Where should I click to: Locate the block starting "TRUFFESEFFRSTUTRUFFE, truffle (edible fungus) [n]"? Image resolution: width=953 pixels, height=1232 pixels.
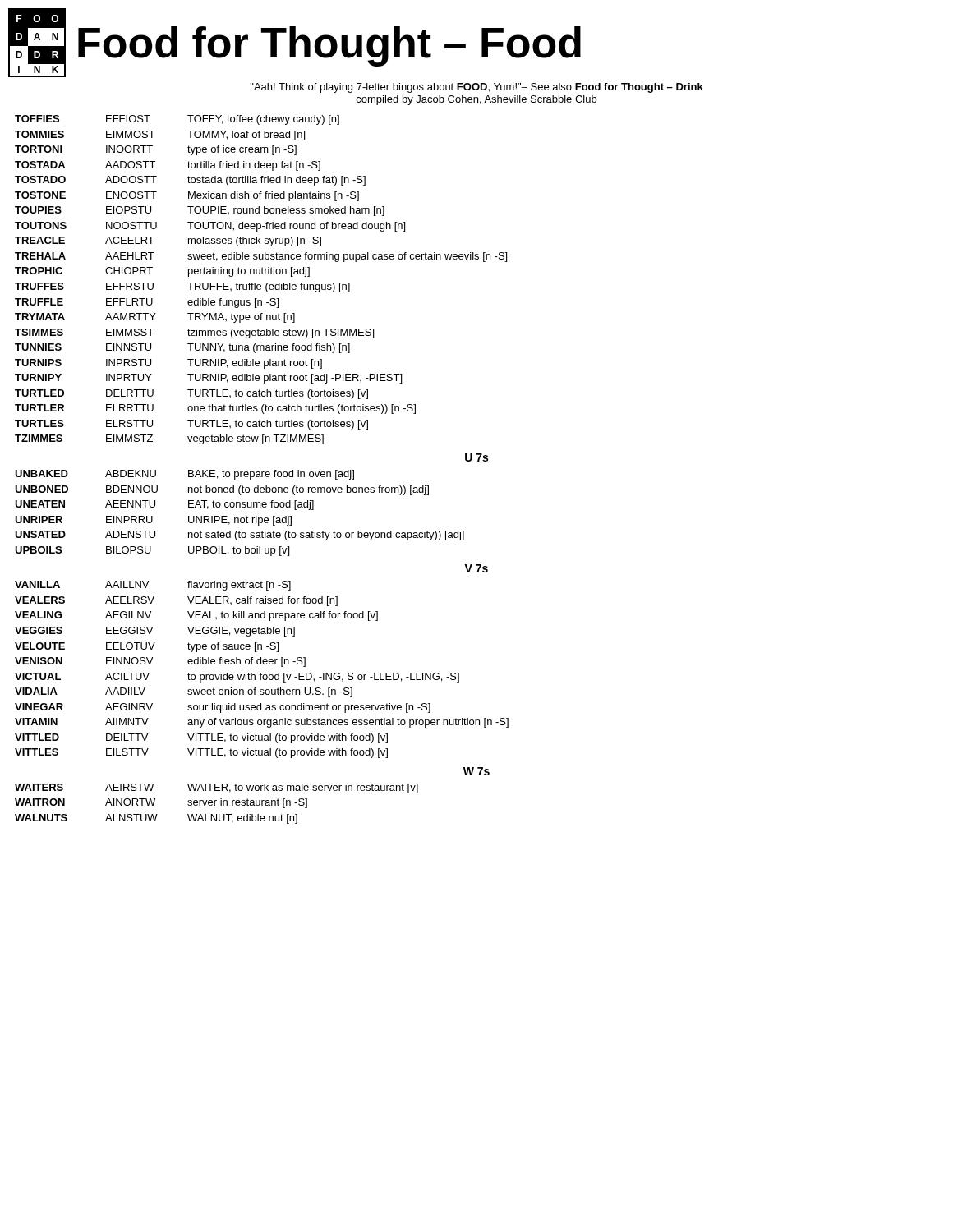34,288
